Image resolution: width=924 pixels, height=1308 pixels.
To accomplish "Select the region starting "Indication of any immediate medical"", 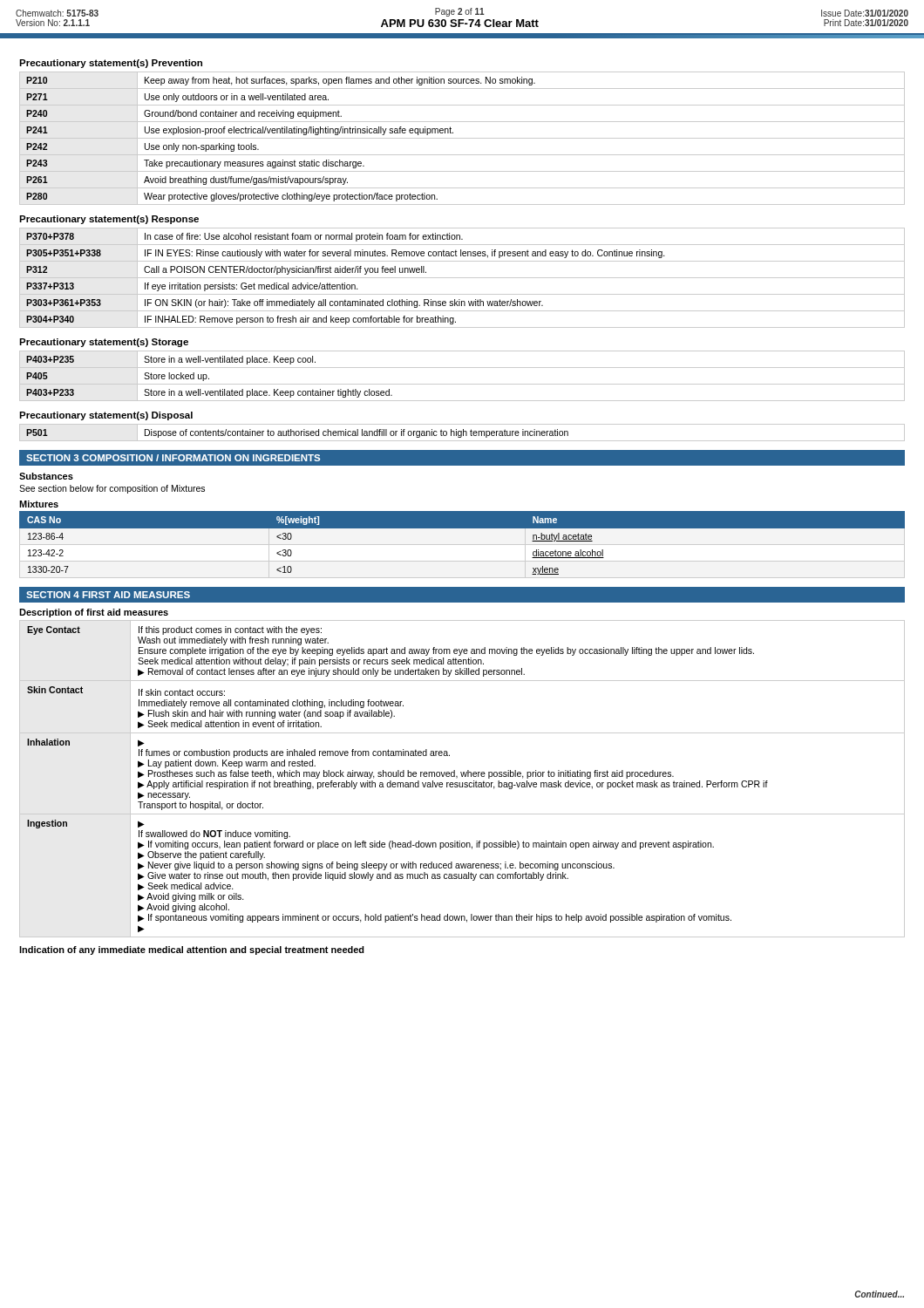I will (192, 949).
